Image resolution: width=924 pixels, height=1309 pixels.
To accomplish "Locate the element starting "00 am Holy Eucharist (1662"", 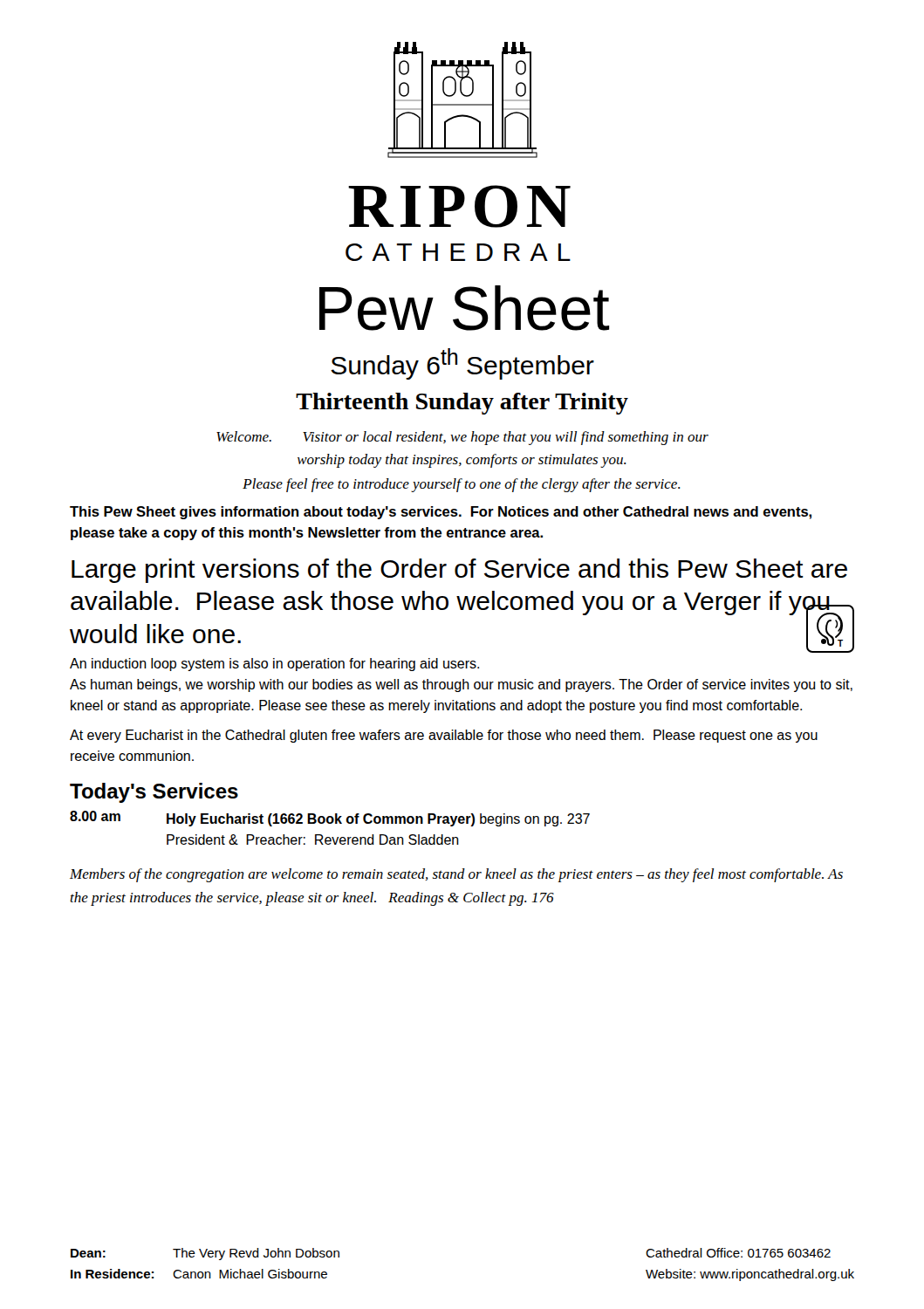I will click(x=462, y=830).
